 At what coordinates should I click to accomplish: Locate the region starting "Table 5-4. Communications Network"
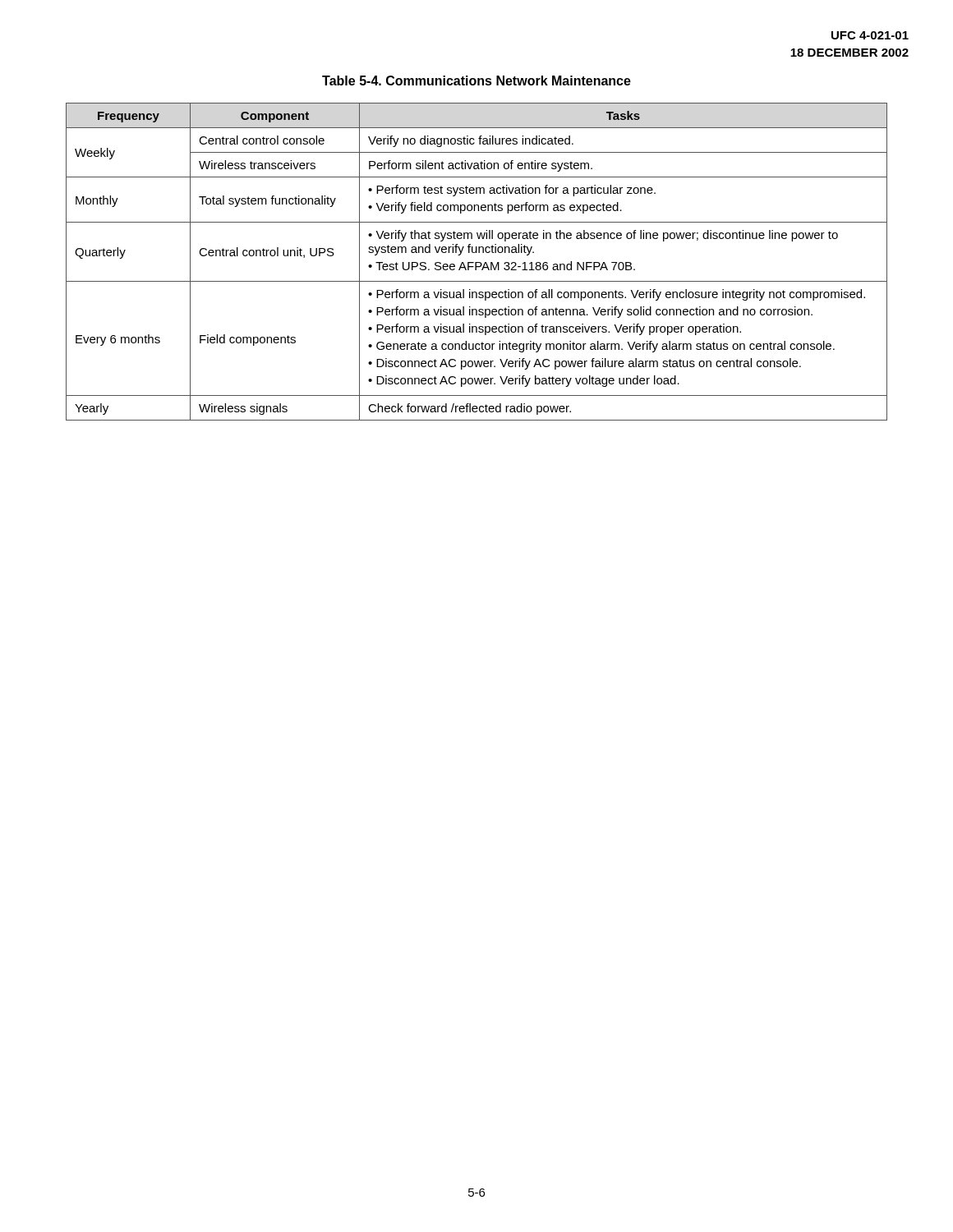tap(476, 81)
